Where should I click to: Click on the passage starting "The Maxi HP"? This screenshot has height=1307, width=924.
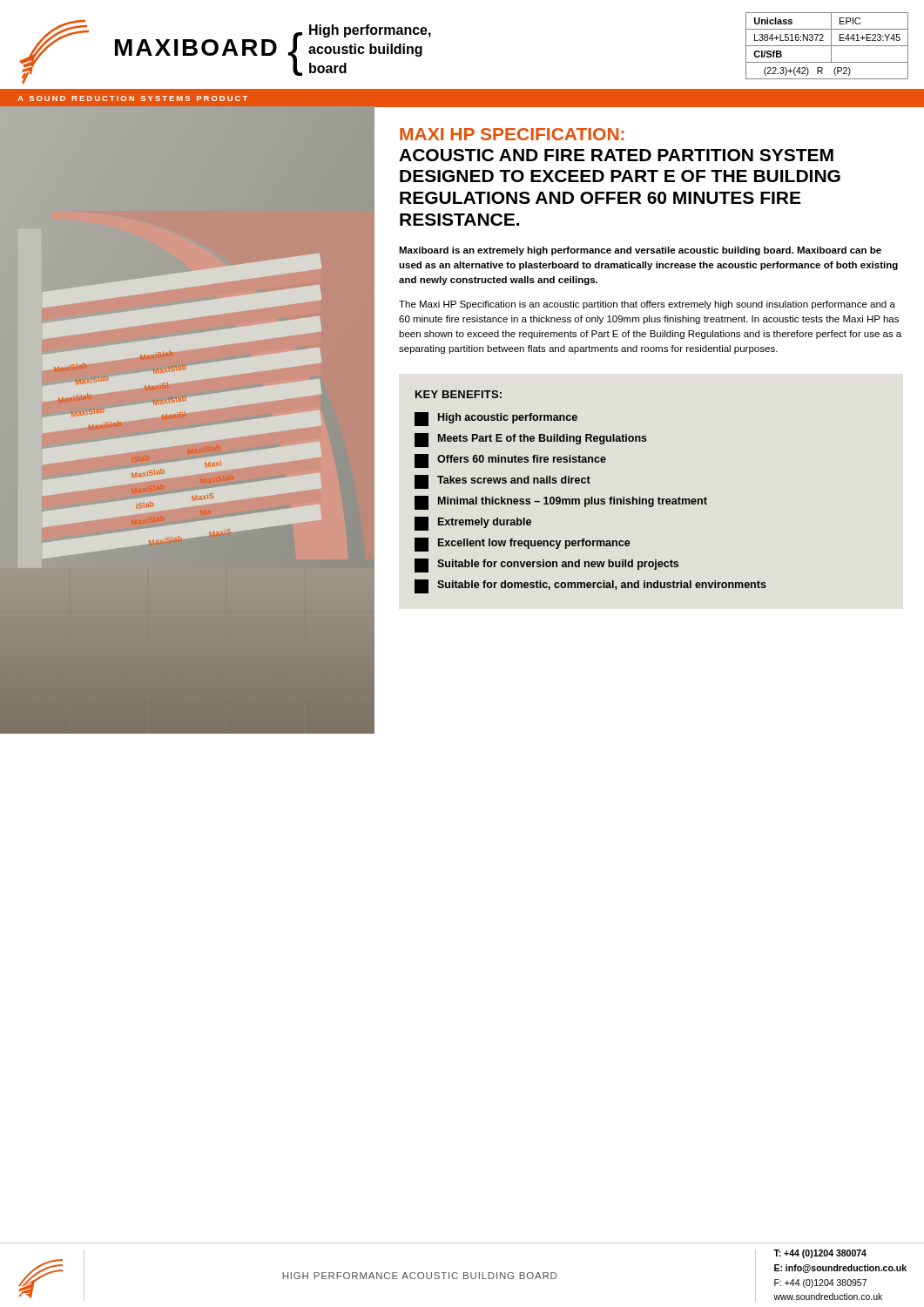click(x=650, y=326)
